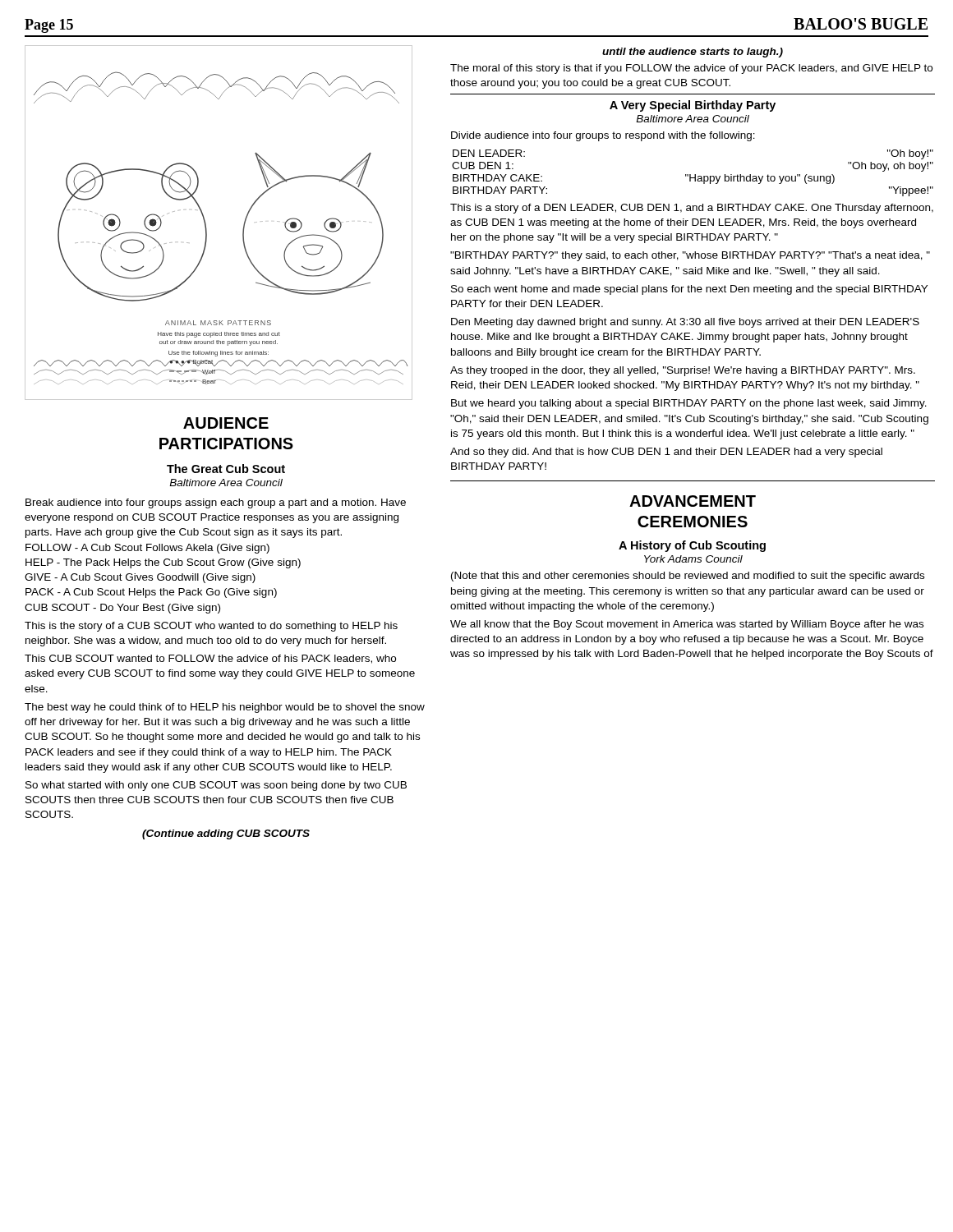Click on the table containing "BIRTHDAY CAKE:"
This screenshot has height=1232, width=953.
693,171
